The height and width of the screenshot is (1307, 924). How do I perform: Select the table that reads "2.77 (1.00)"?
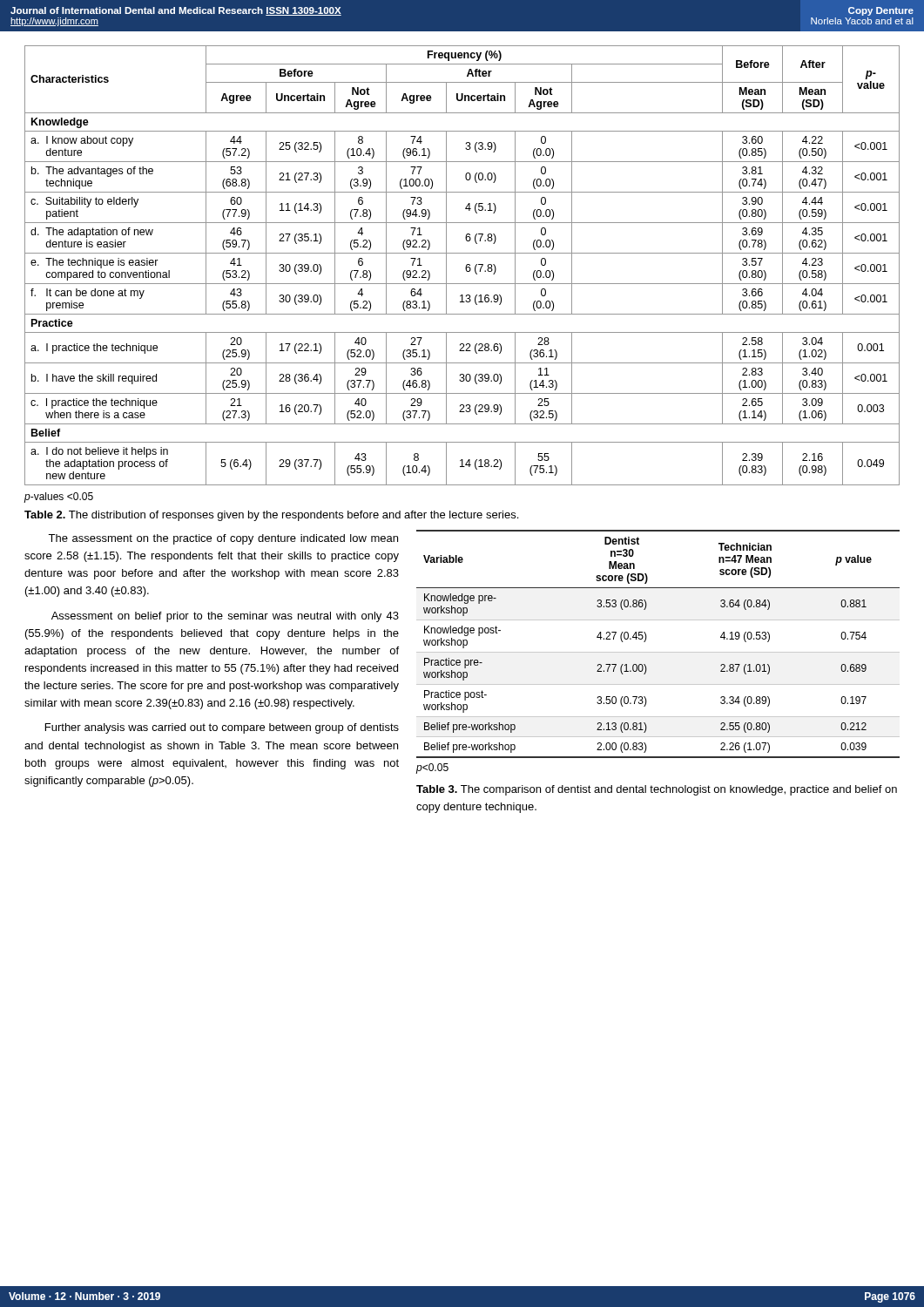pos(658,644)
